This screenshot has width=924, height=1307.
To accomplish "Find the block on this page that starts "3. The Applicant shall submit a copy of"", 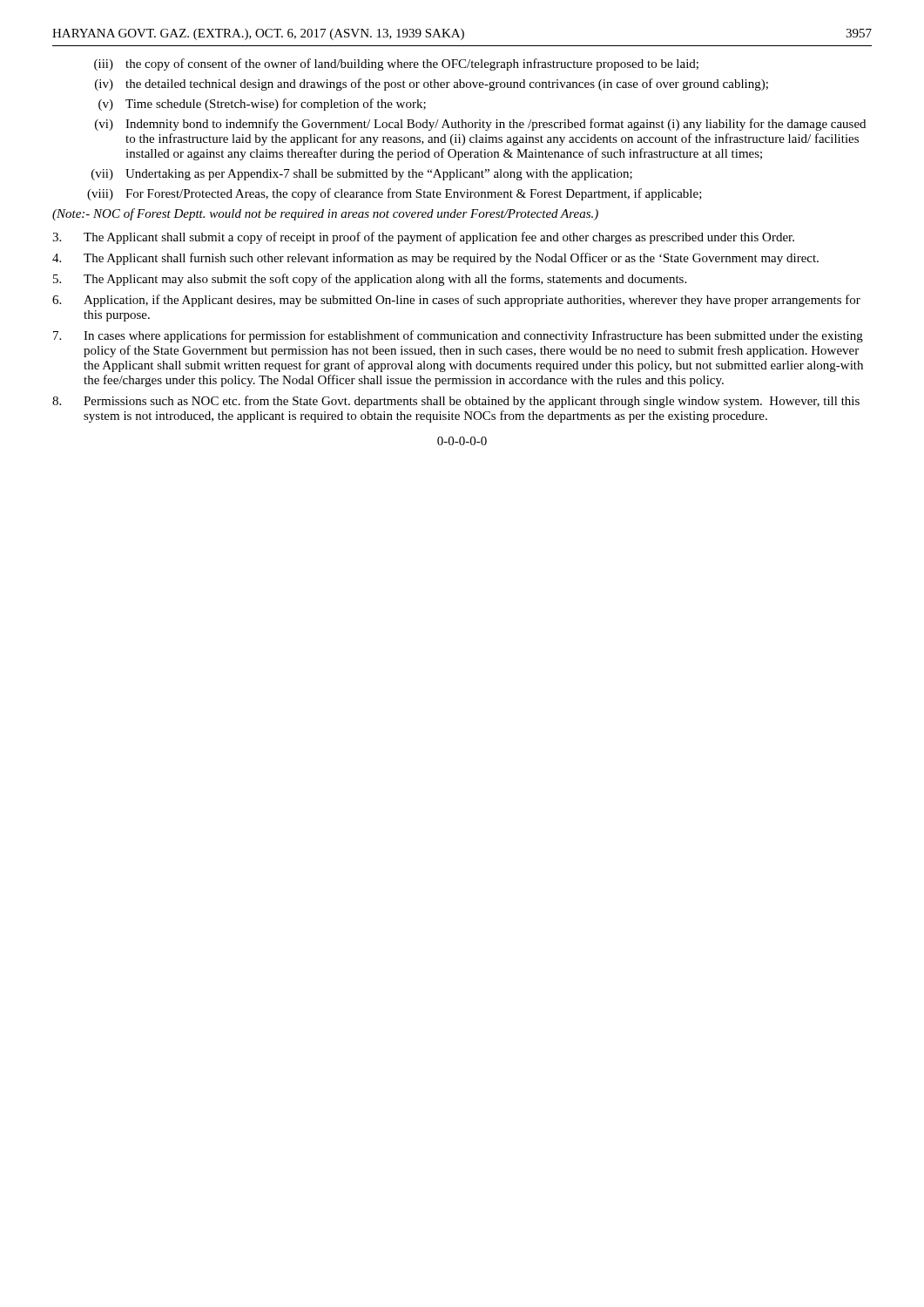I will [x=462, y=237].
